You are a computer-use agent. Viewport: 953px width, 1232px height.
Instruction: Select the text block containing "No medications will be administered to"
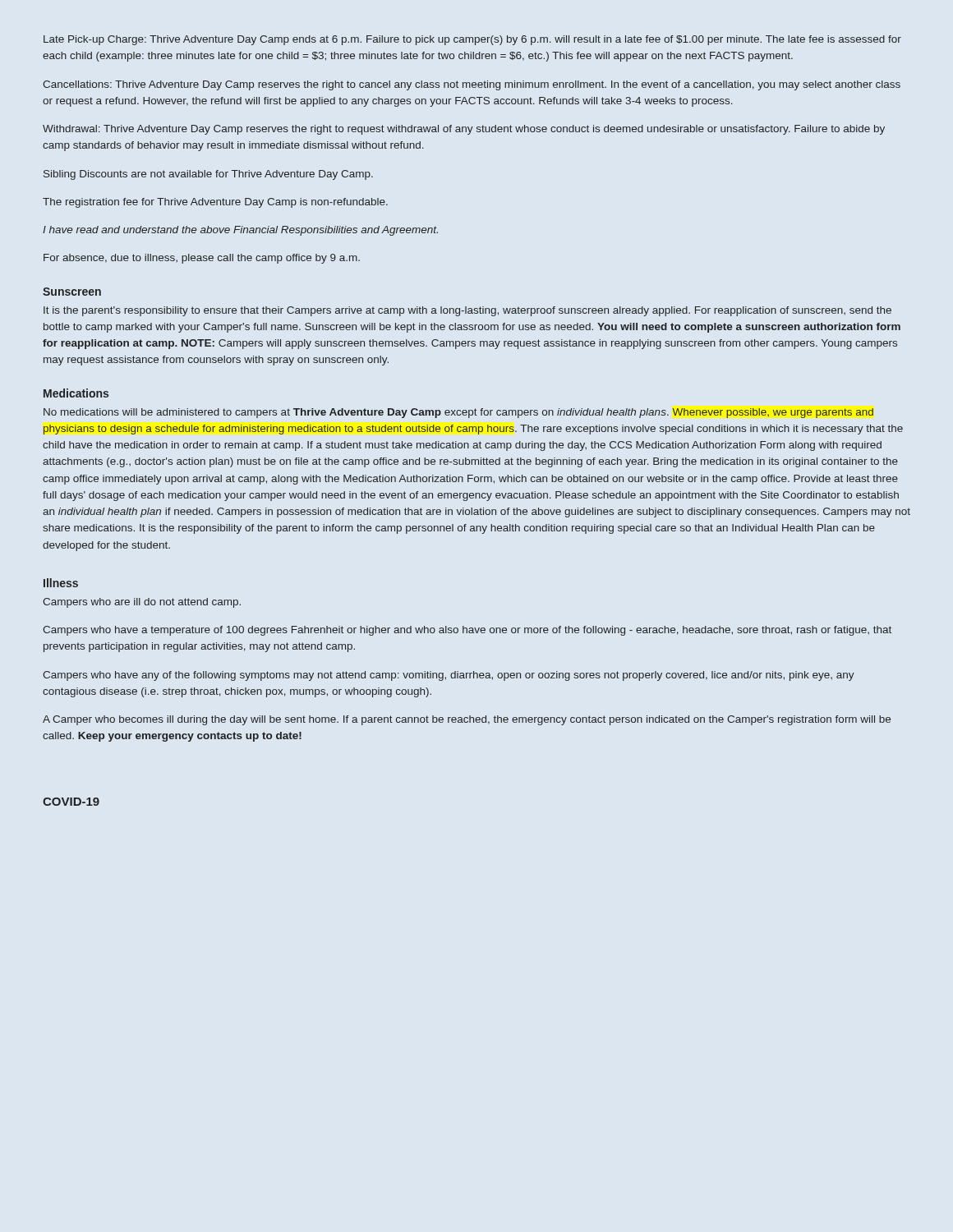coord(476,478)
